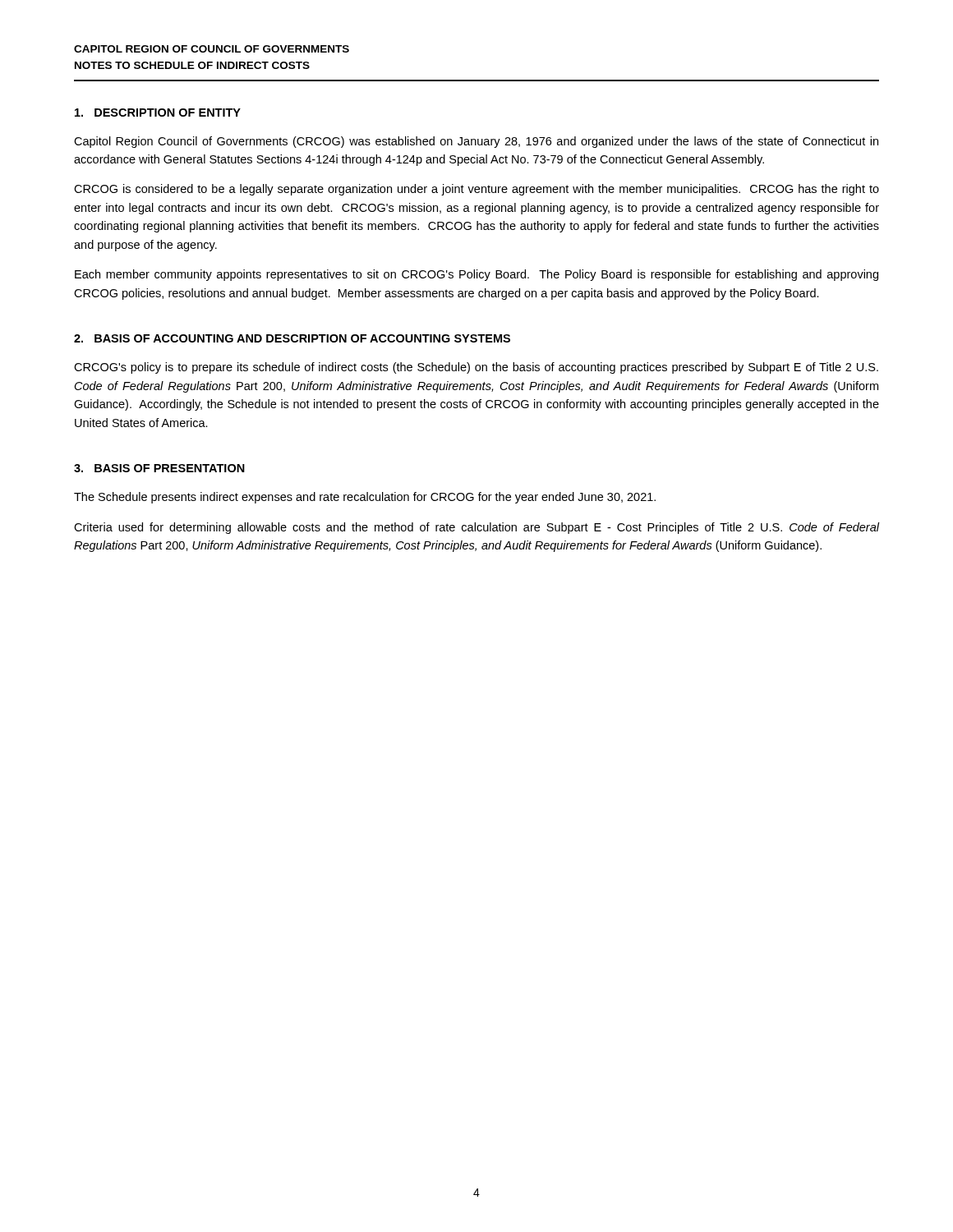Viewport: 953px width, 1232px height.
Task: Select the text block starting "3. BASIS OF PRESENTATION"
Action: tap(159, 468)
